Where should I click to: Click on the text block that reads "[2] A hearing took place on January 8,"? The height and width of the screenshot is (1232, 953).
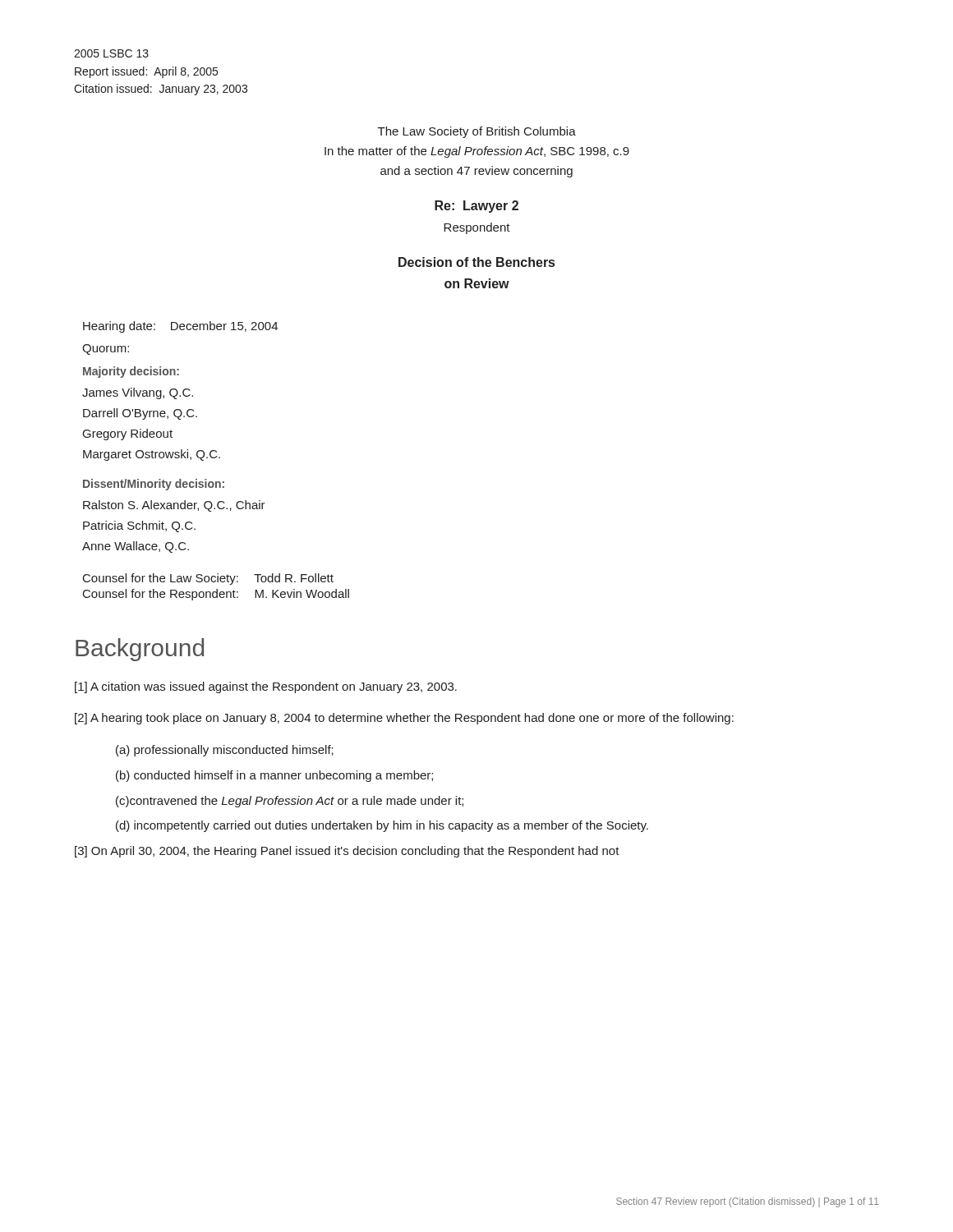(404, 718)
